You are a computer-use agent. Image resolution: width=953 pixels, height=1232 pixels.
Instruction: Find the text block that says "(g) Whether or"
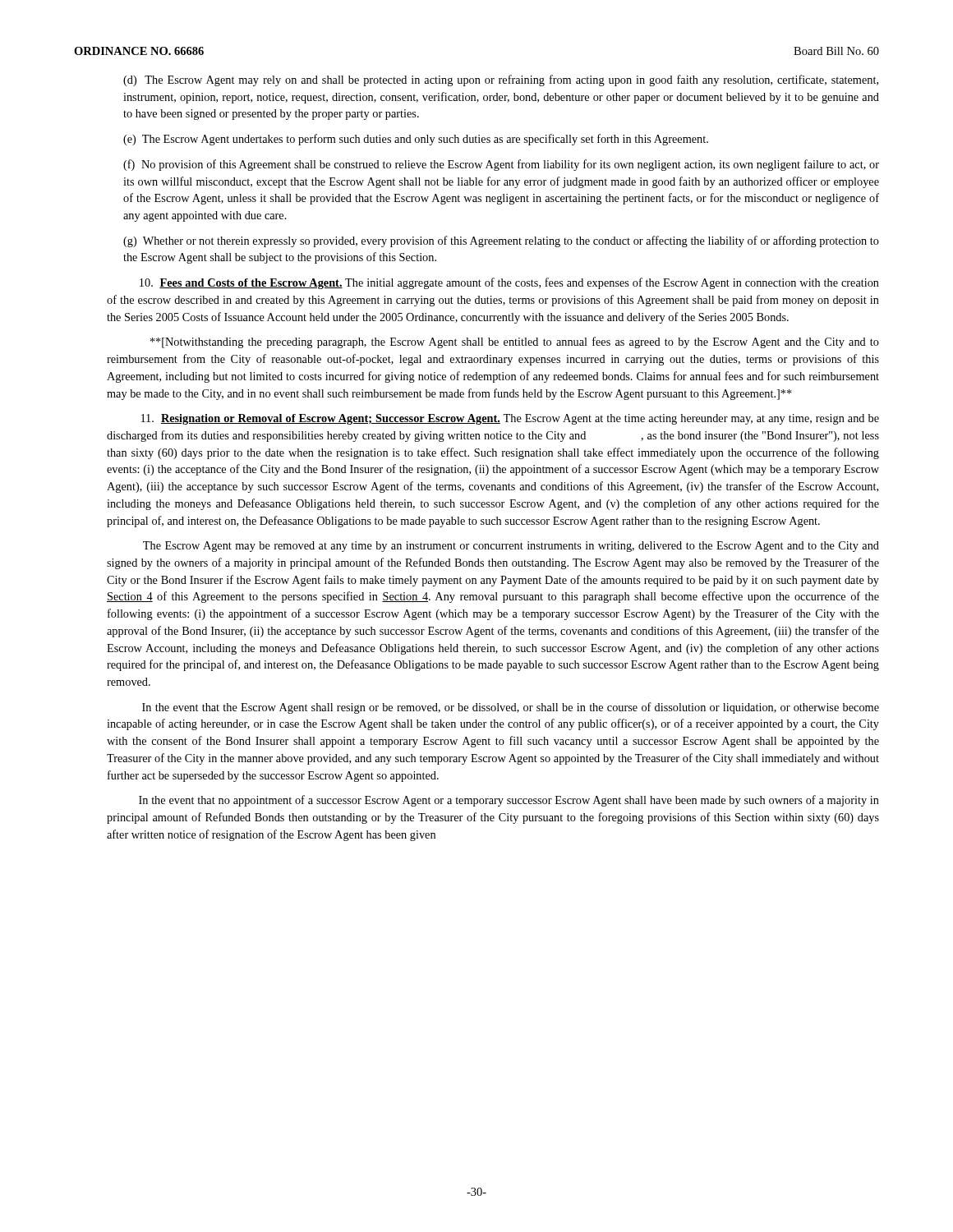click(501, 249)
